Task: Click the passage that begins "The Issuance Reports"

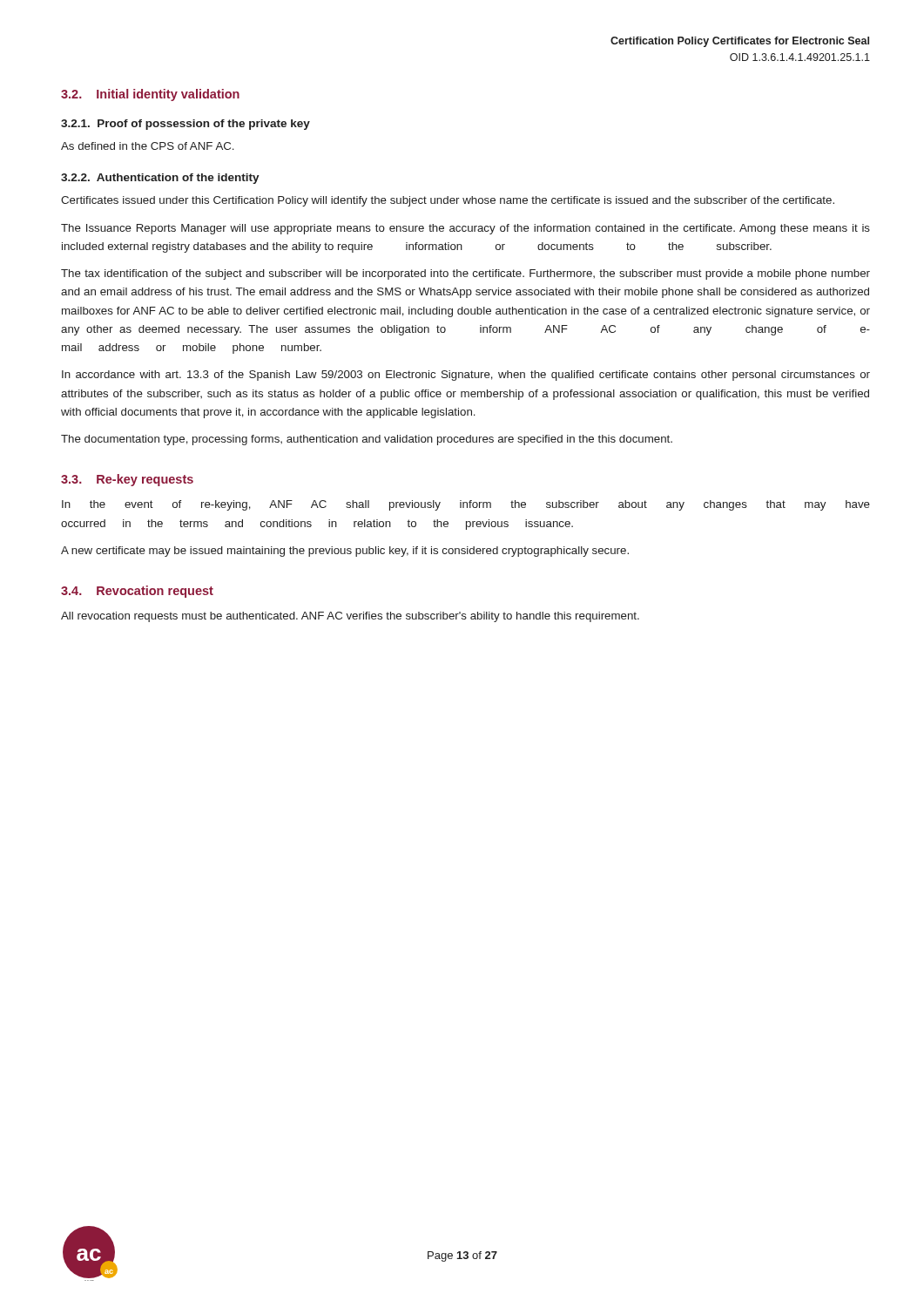Action: 466,237
